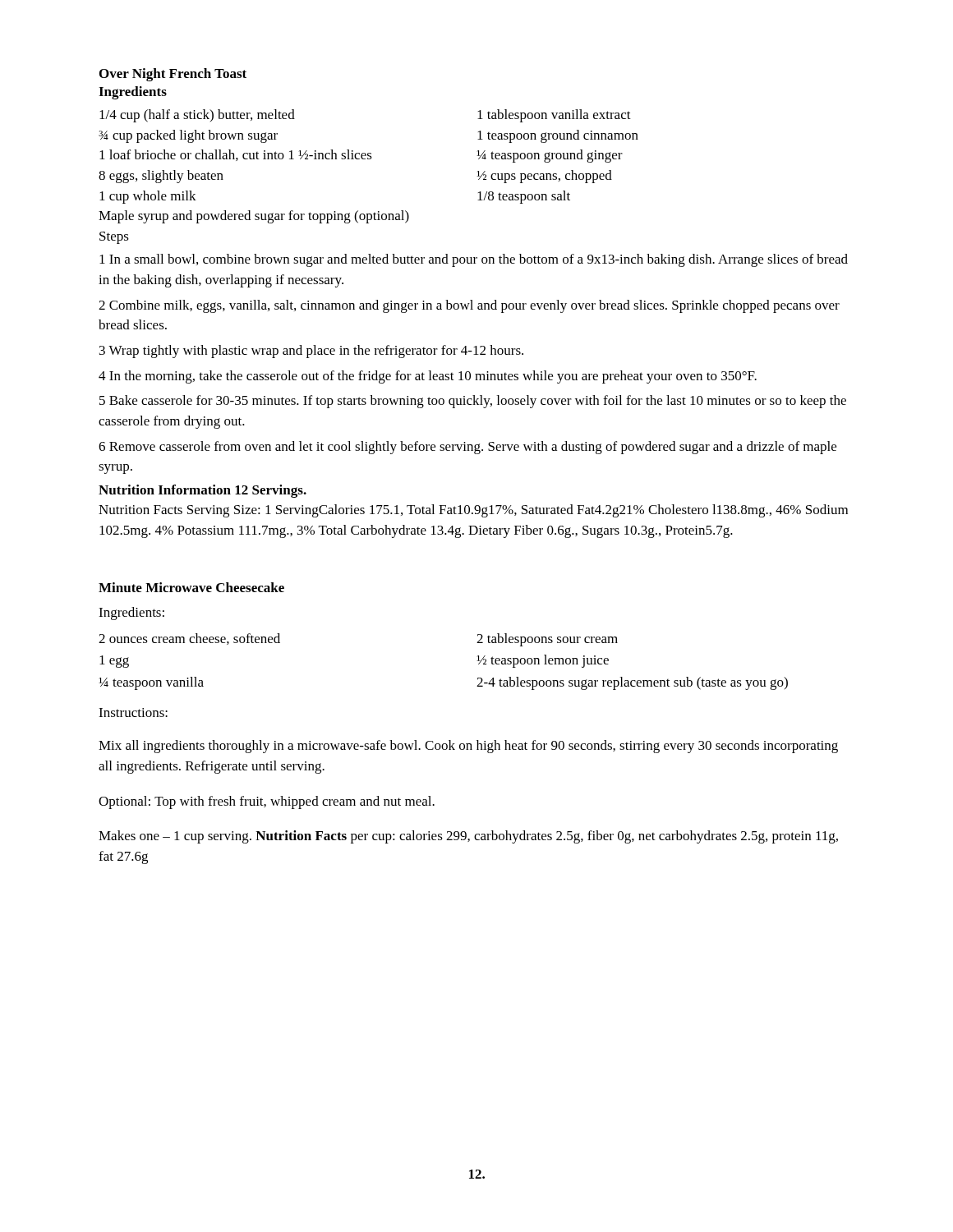Viewport: 953px width, 1232px height.
Task: Locate the region starting "1/8 teaspoon salt"
Action: click(523, 196)
